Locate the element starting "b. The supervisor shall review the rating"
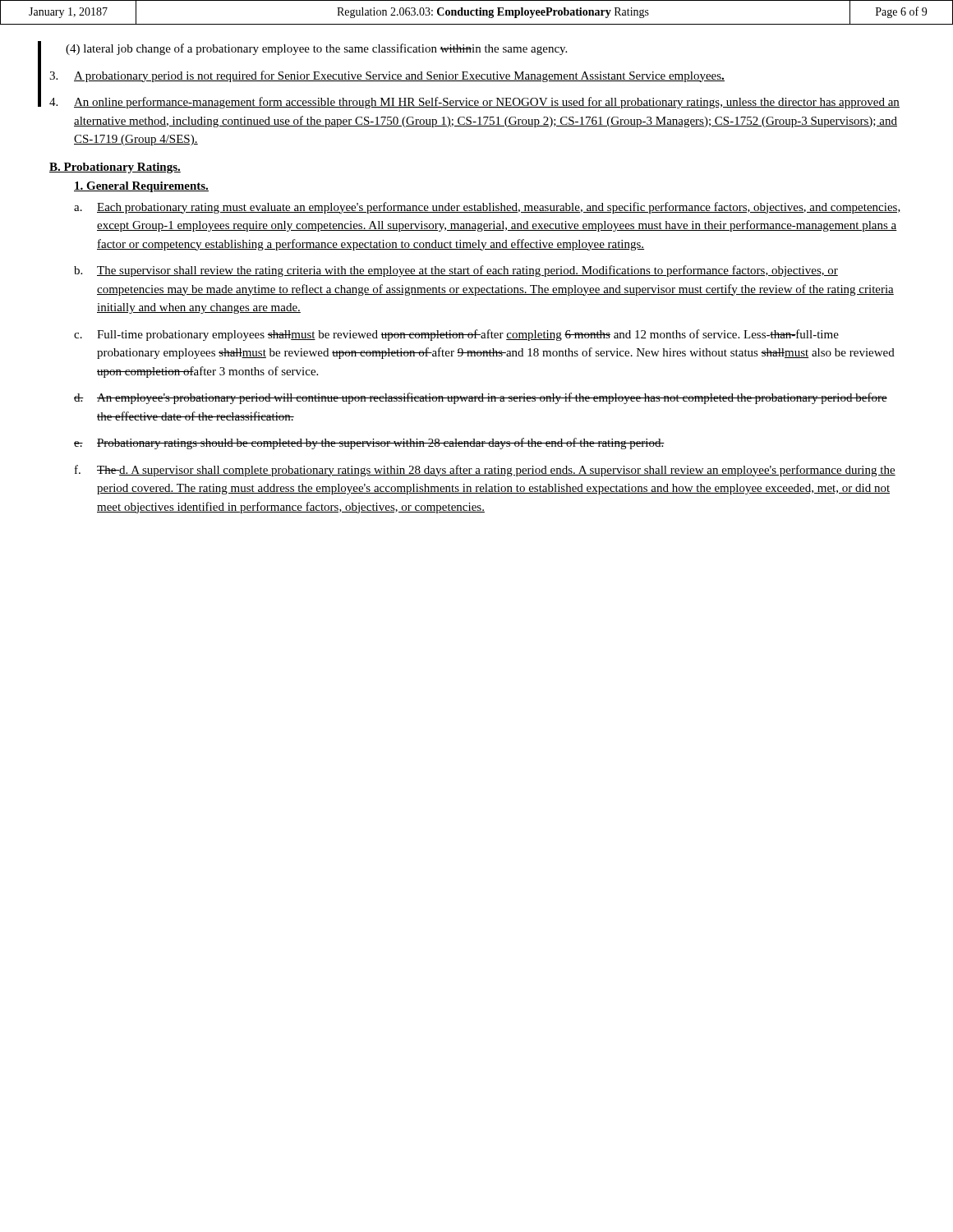 click(x=489, y=289)
